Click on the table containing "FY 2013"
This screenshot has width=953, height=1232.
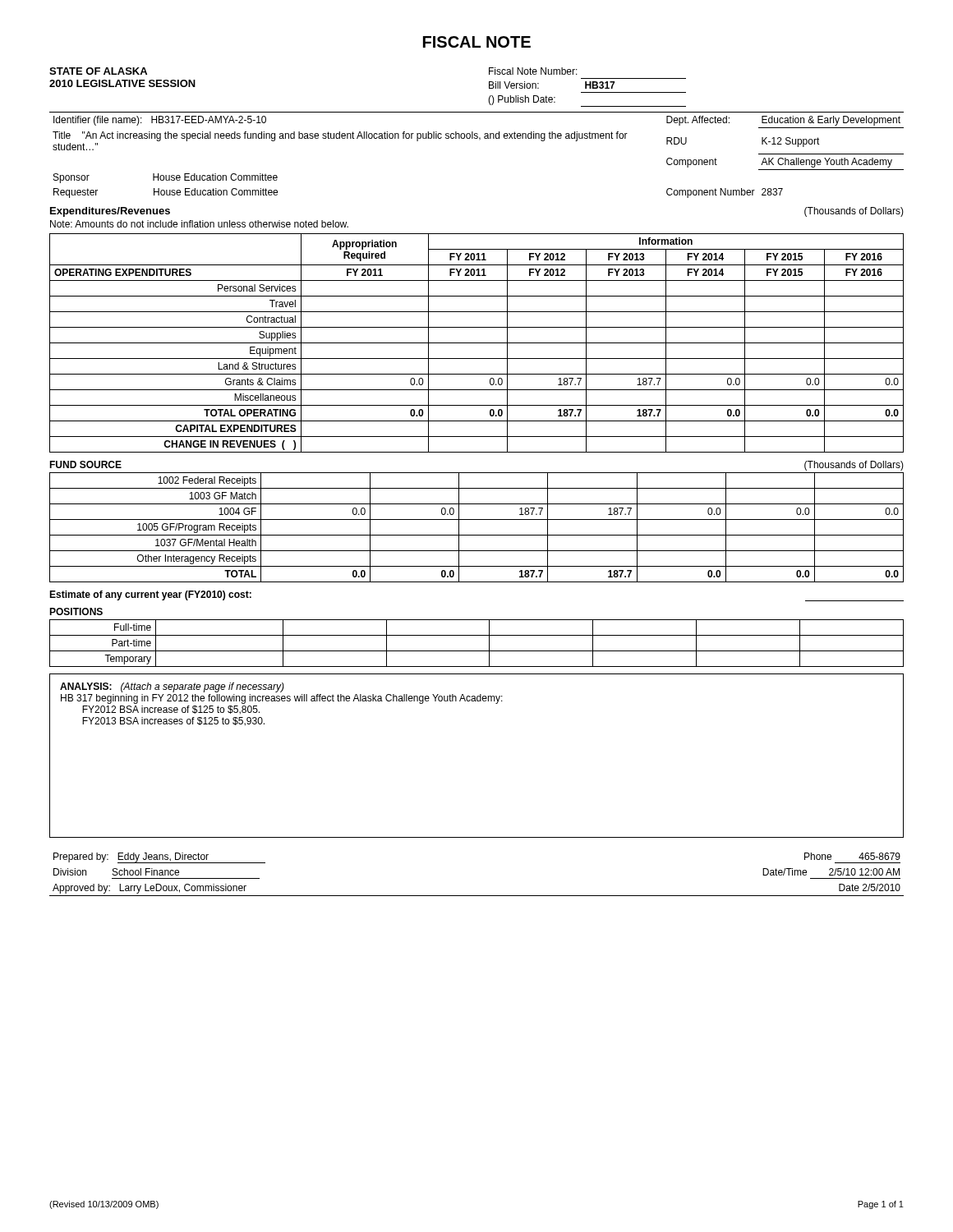pos(476,343)
